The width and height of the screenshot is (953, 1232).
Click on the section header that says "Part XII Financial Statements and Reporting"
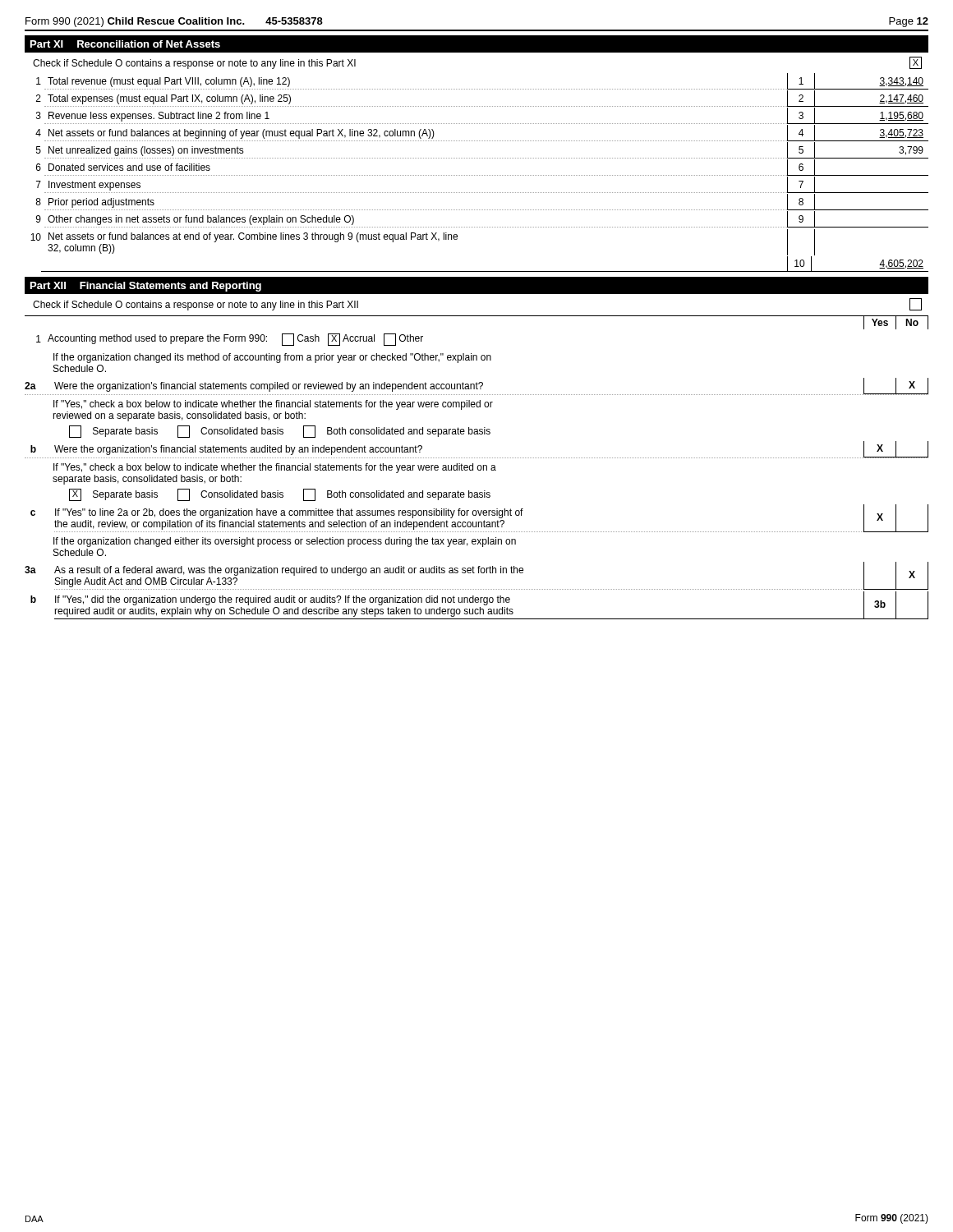pyautogui.click(x=146, y=285)
